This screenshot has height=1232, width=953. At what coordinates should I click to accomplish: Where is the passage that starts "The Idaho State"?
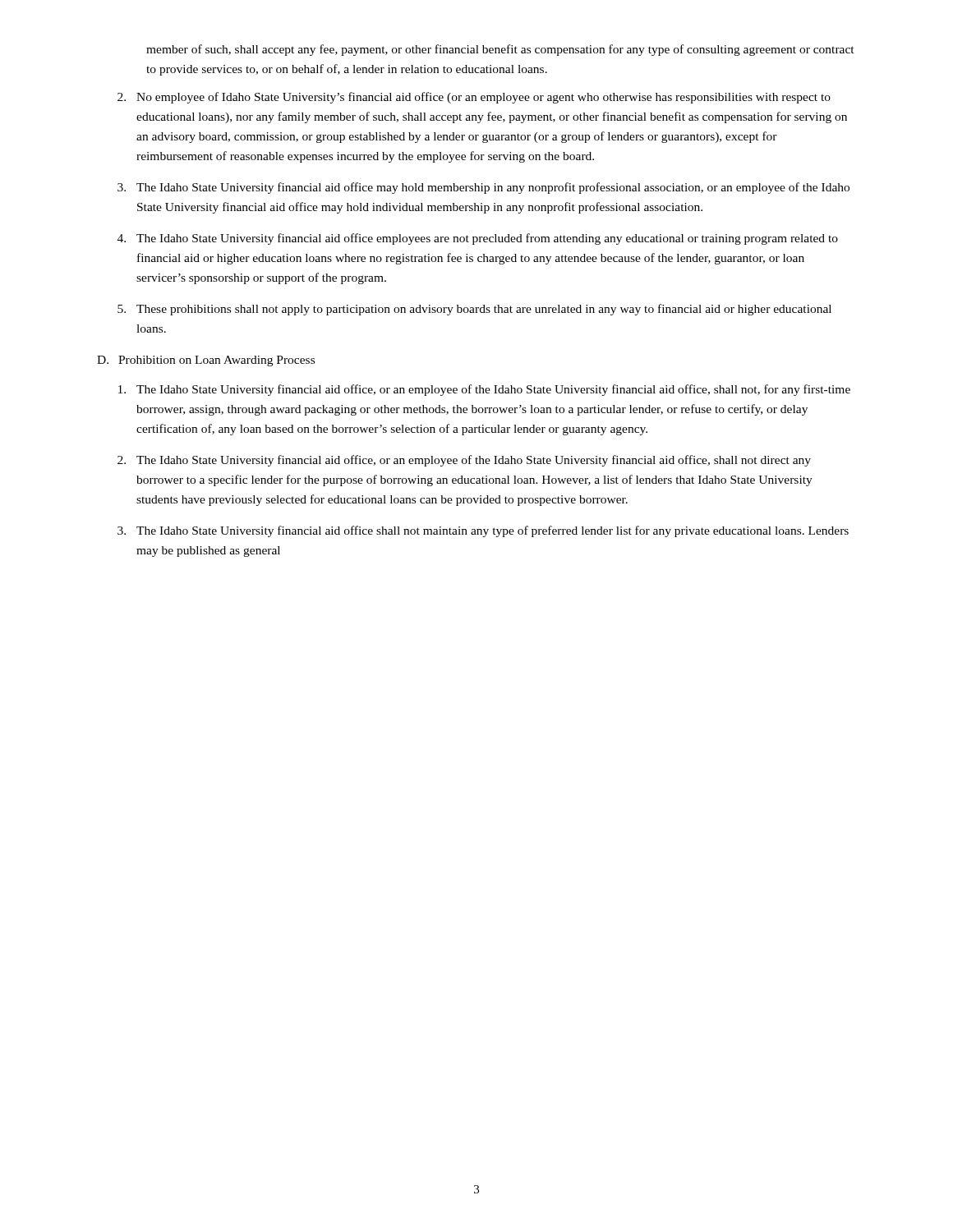476,409
